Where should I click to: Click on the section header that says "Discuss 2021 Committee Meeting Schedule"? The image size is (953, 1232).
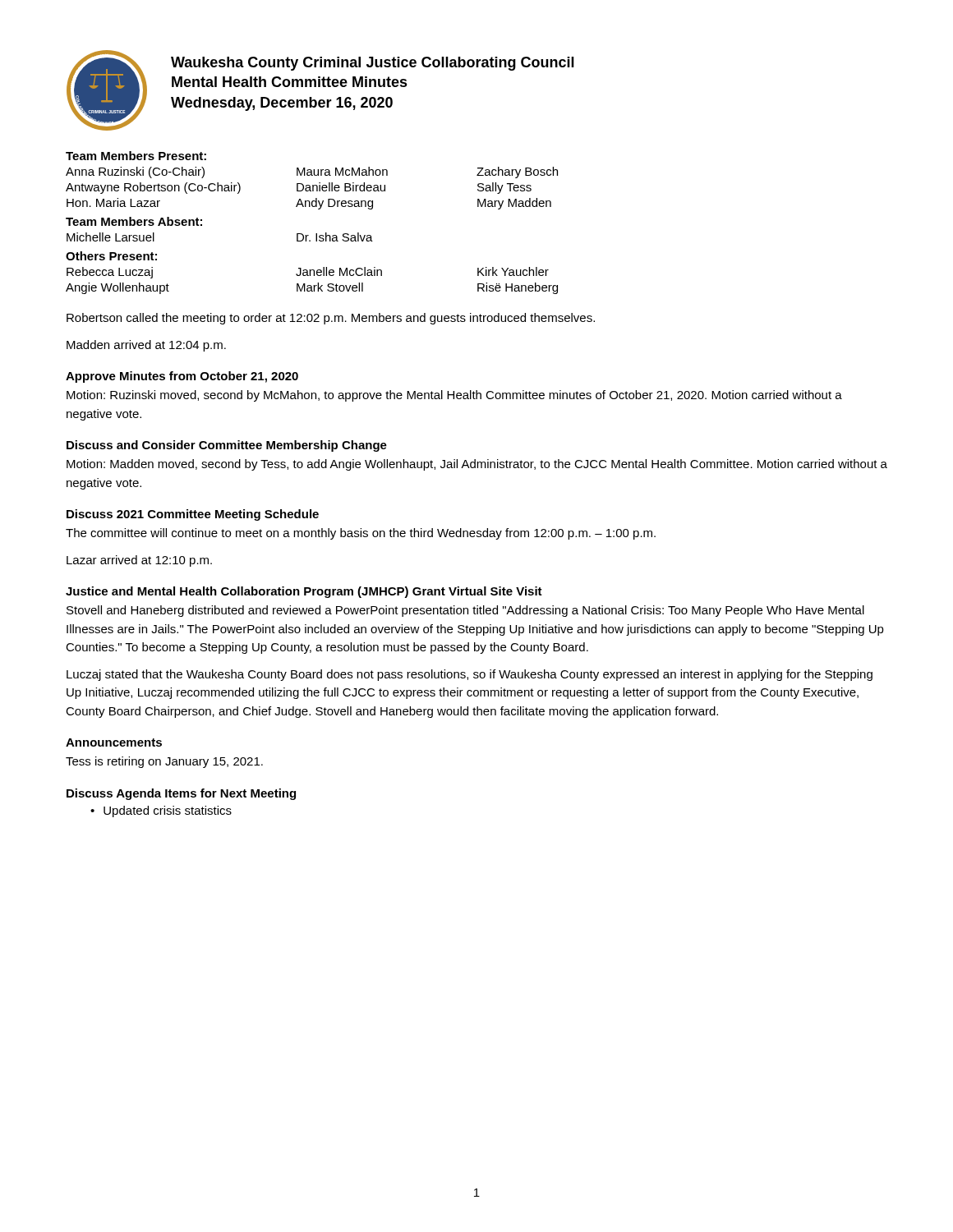pos(192,514)
